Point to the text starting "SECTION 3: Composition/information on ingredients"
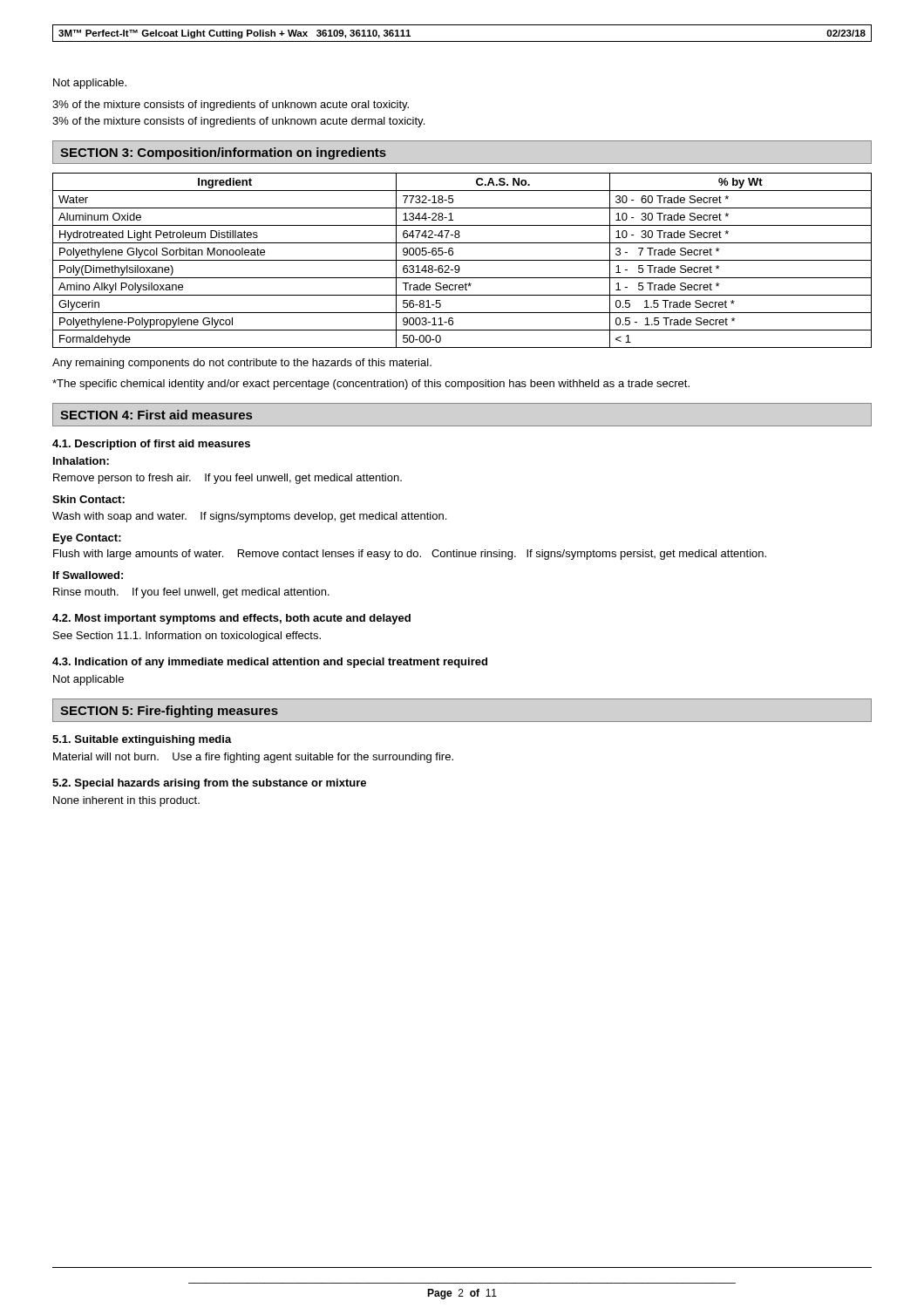The height and width of the screenshot is (1308, 924). point(223,152)
